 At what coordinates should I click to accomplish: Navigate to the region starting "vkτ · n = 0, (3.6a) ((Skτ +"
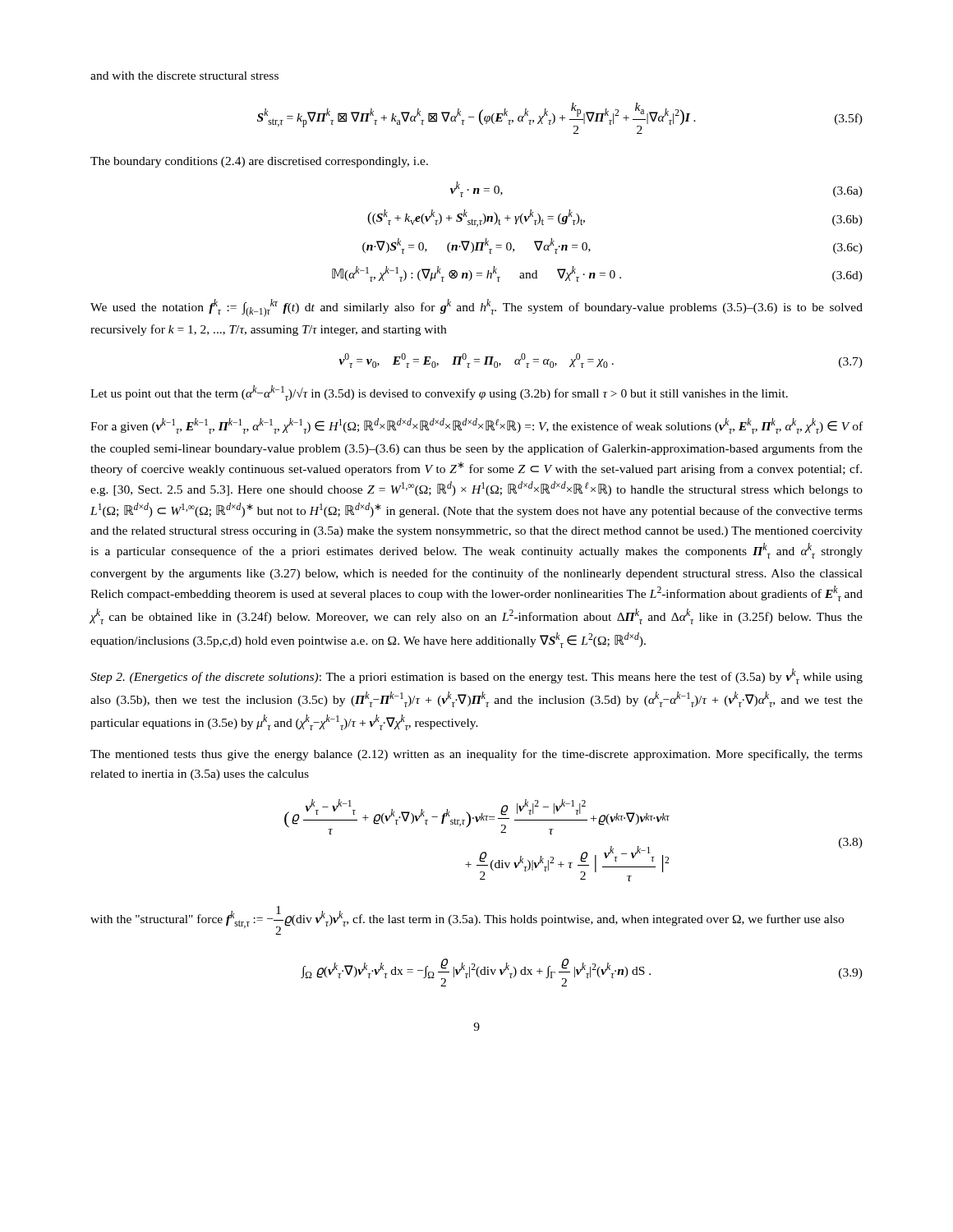(476, 233)
